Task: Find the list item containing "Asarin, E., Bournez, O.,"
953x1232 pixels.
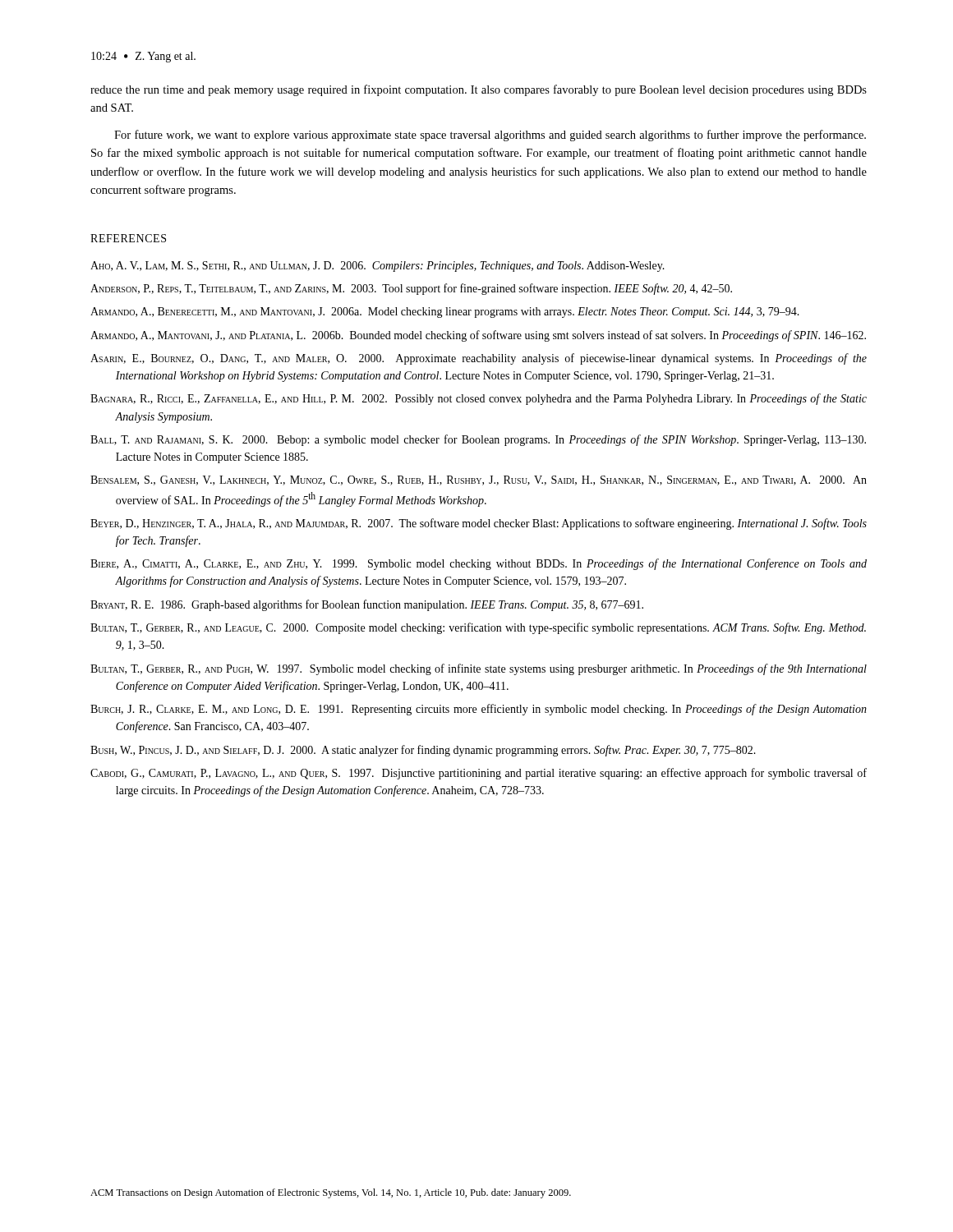Action: point(479,367)
